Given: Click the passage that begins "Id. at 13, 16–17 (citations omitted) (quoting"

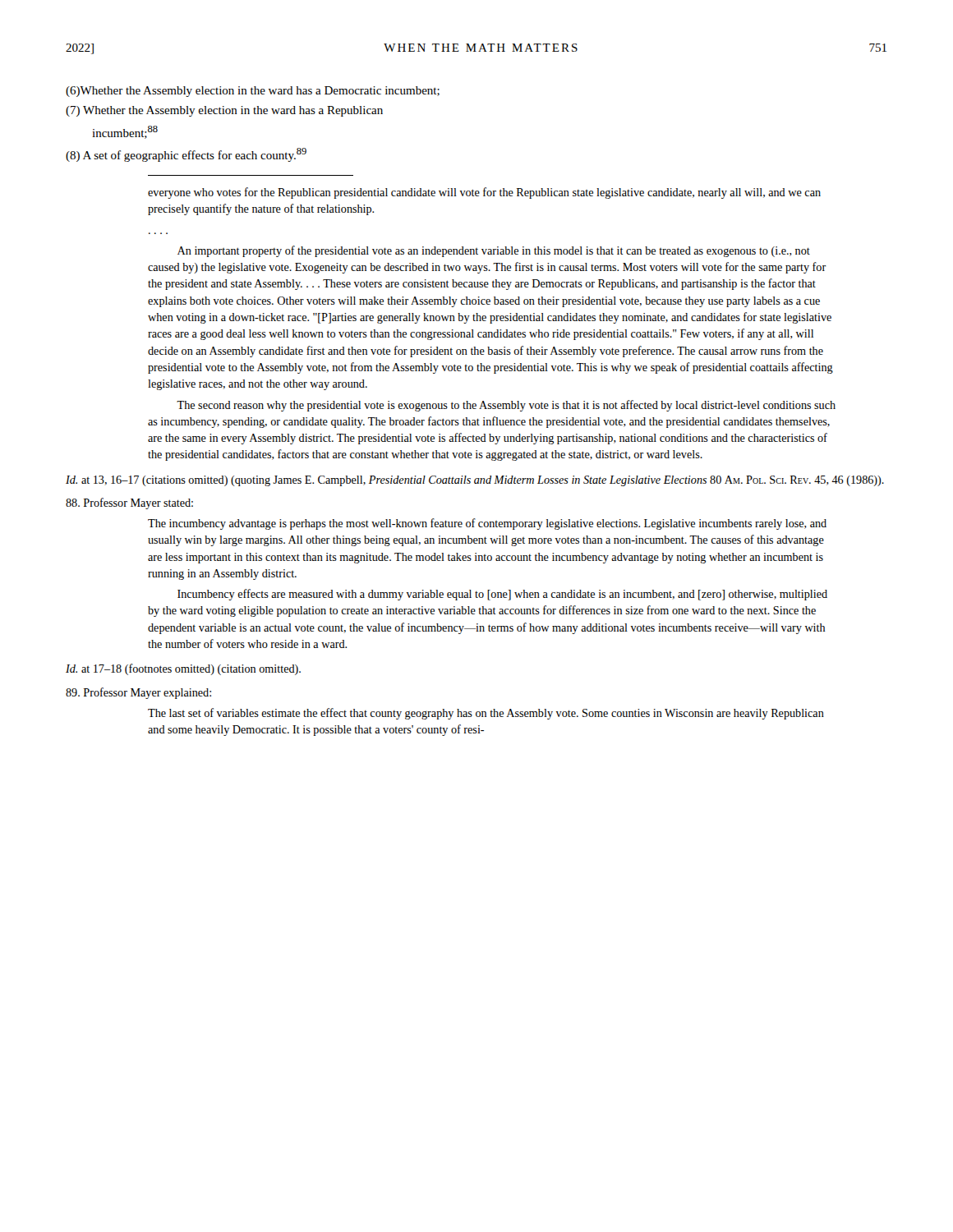Looking at the screenshot, I should [475, 479].
